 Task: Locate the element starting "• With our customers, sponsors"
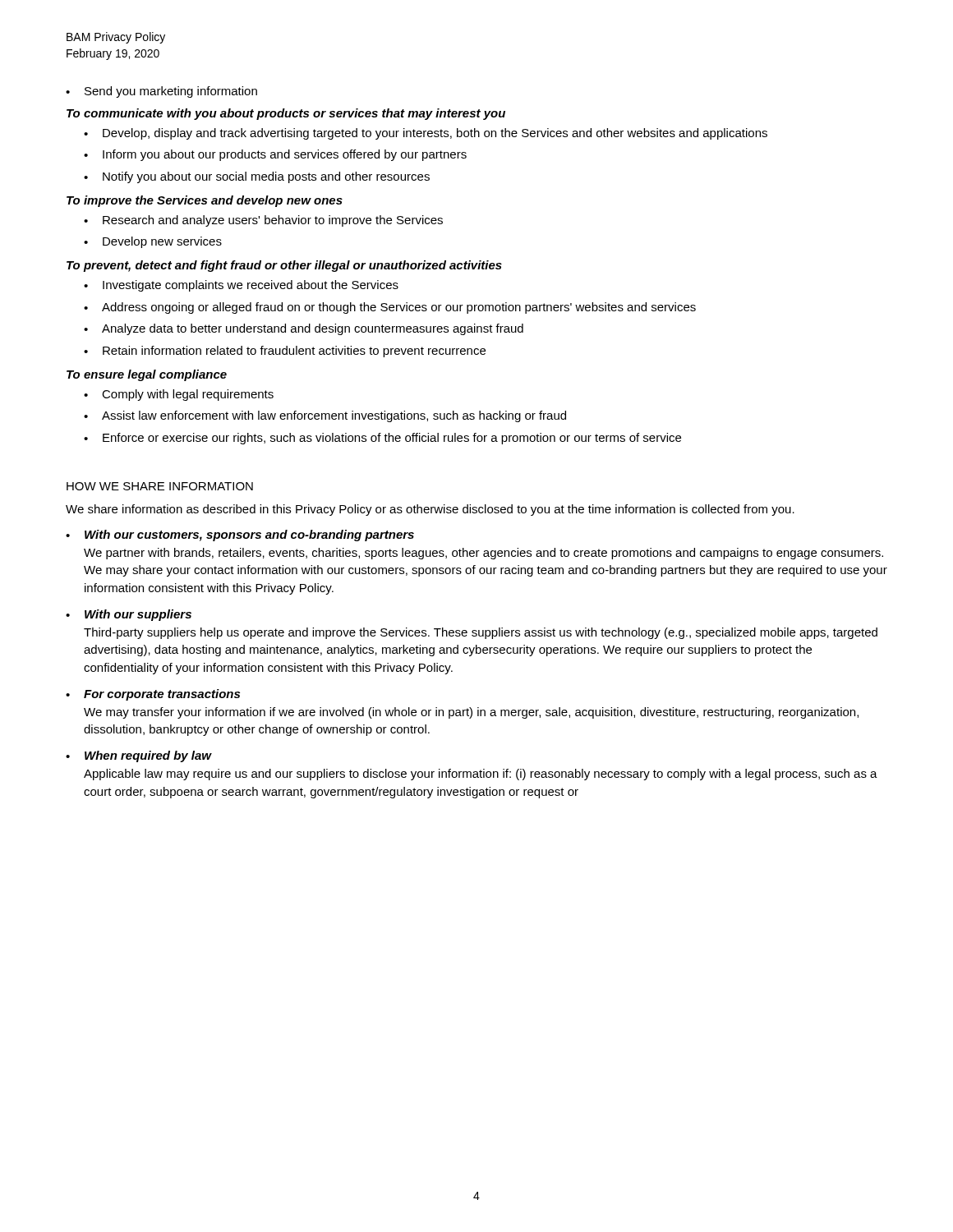pos(476,561)
